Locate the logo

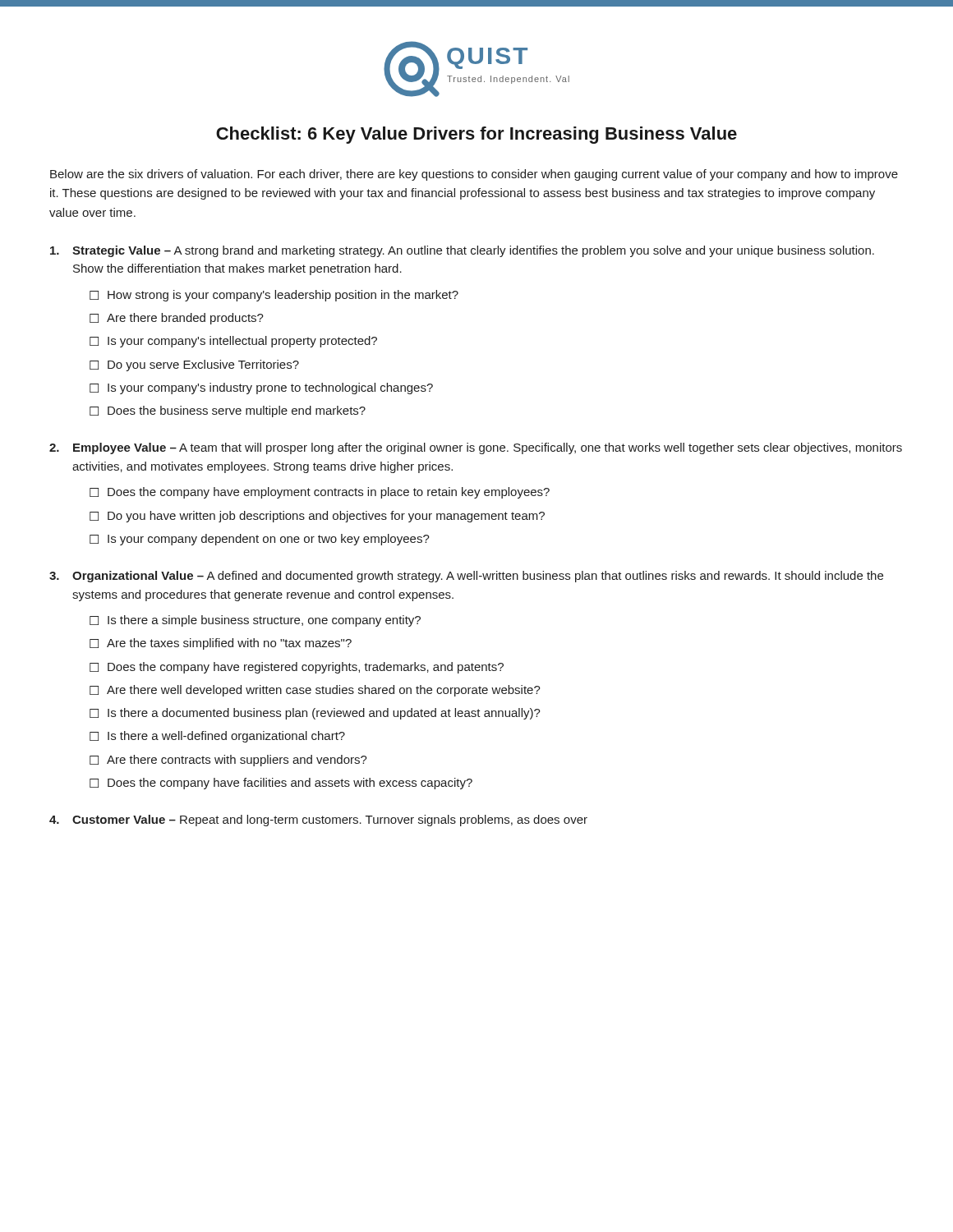click(x=476, y=67)
